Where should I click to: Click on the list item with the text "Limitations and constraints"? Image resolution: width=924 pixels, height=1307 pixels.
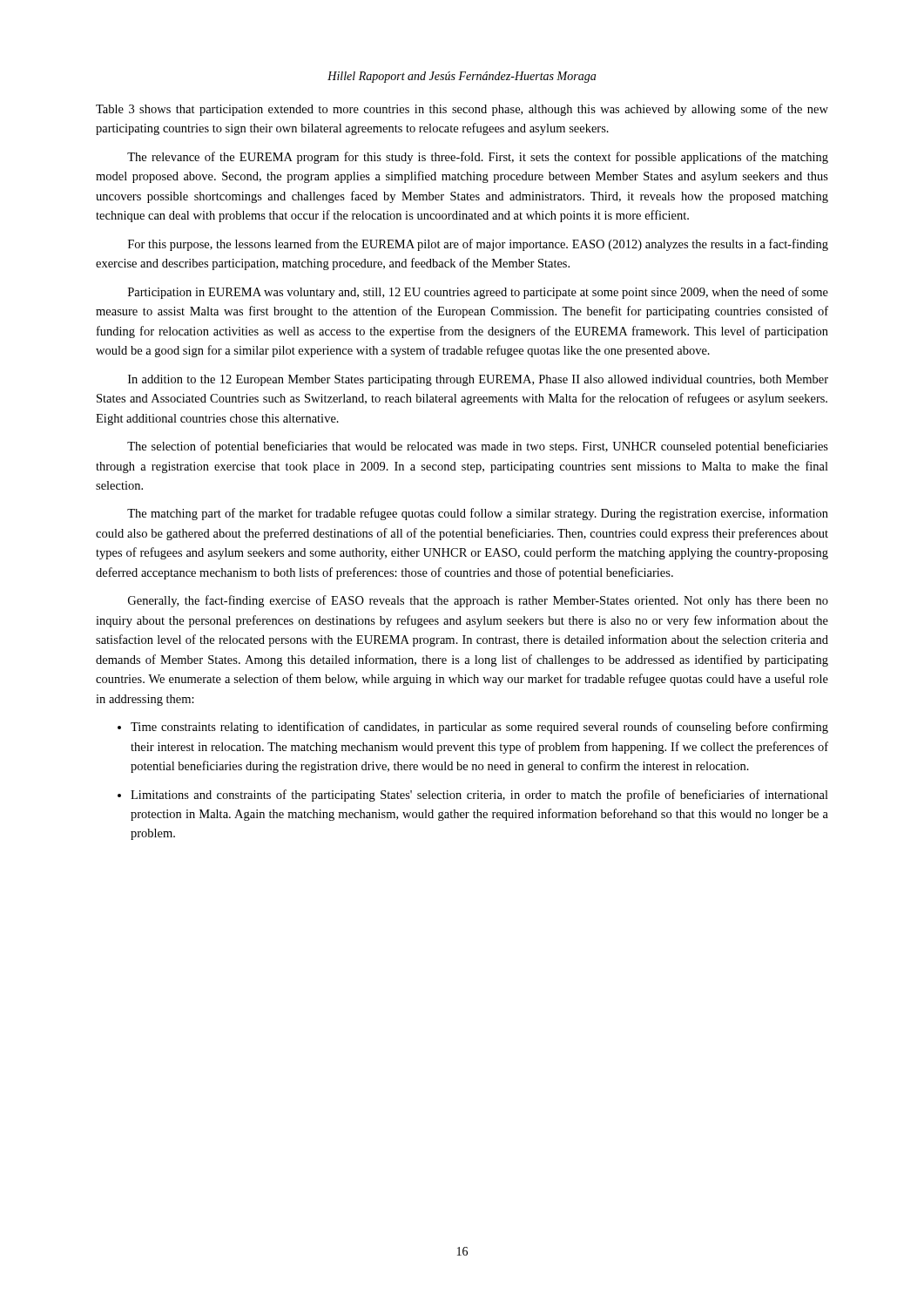point(479,814)
